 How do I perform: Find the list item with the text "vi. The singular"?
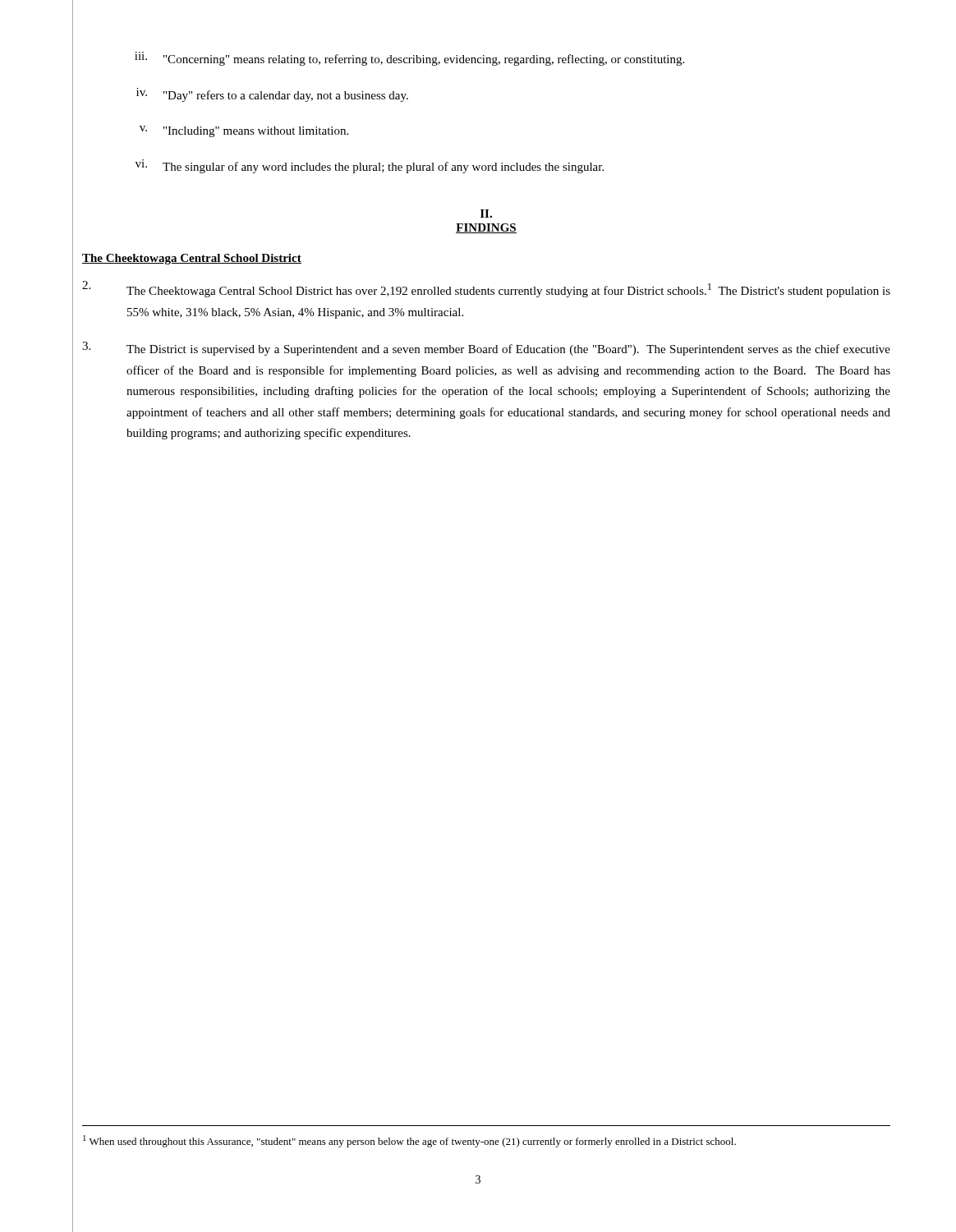(x=486, y=167)
